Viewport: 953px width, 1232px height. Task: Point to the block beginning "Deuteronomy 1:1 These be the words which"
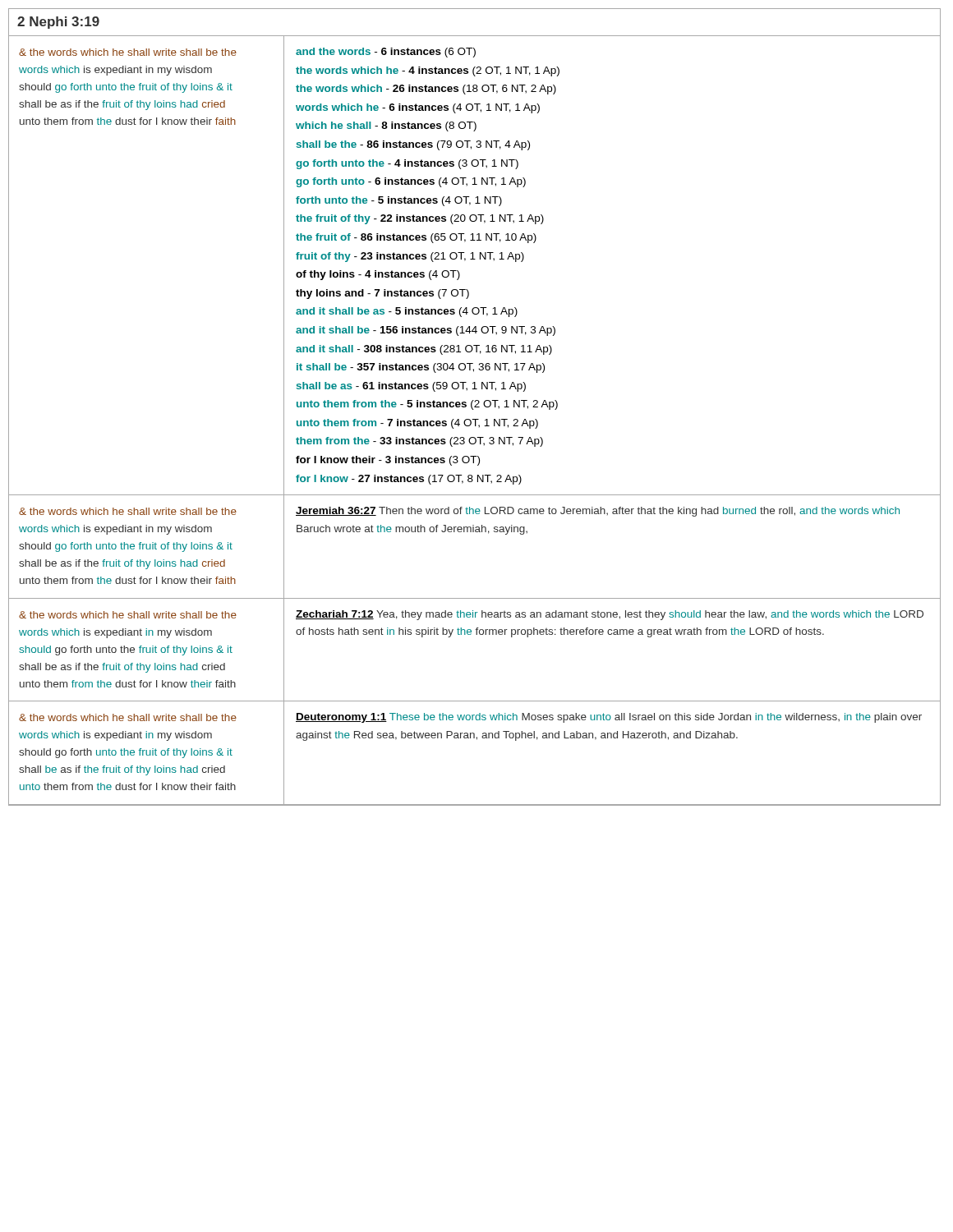point(609,726)
